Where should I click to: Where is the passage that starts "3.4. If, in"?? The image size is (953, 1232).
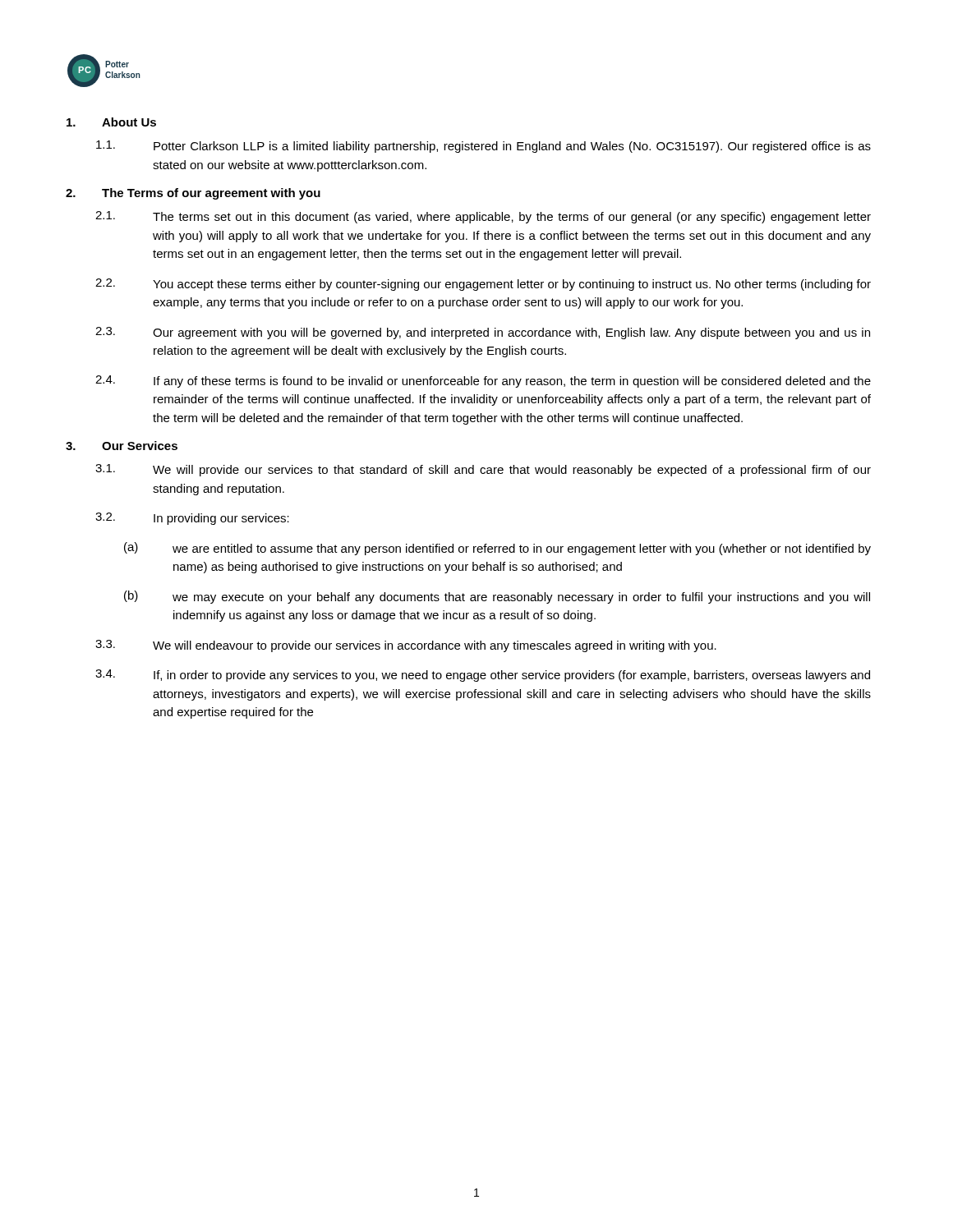(x=483, y=694)
